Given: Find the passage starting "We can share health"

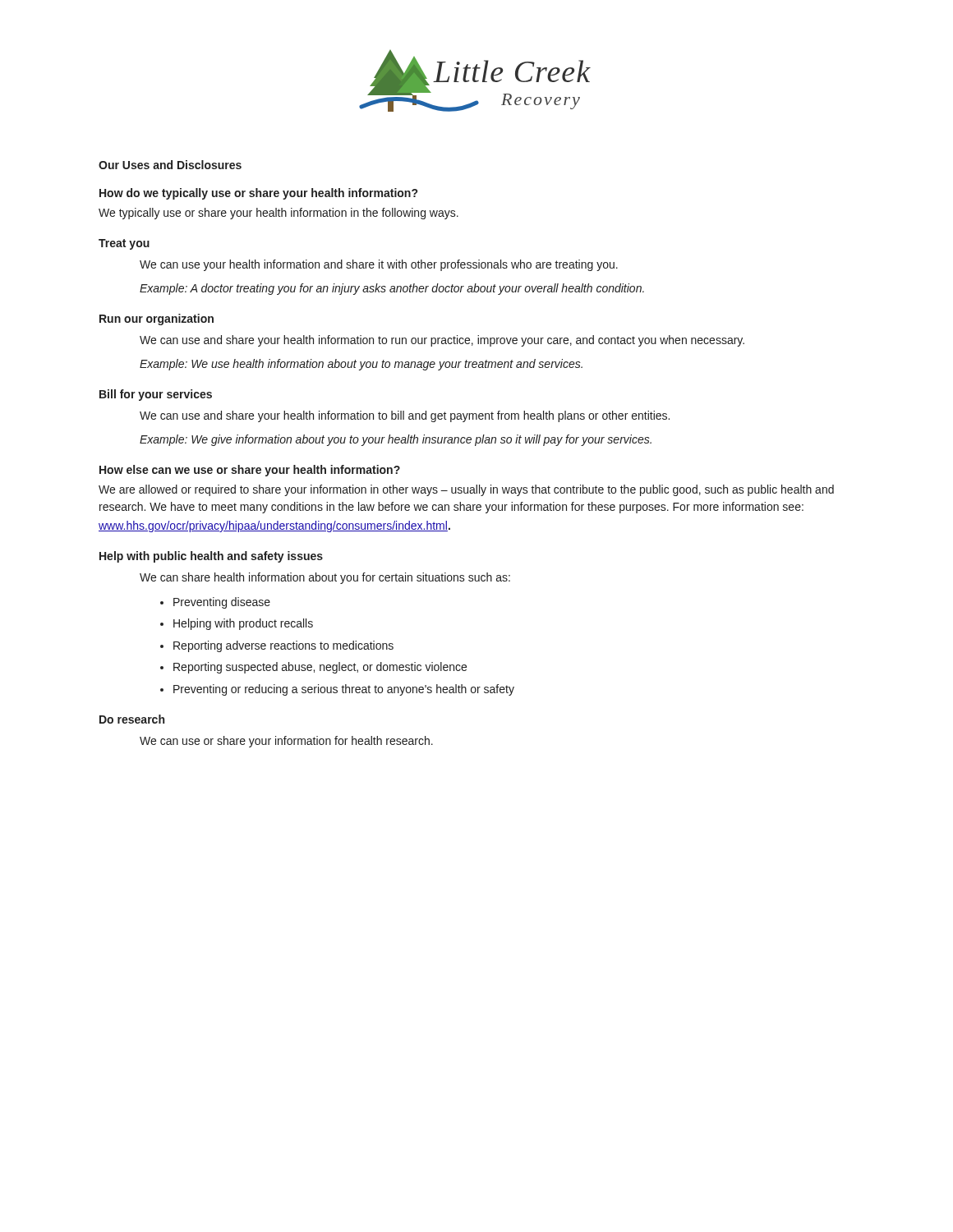Looking at the screenshot, I should tap(325, 577).
